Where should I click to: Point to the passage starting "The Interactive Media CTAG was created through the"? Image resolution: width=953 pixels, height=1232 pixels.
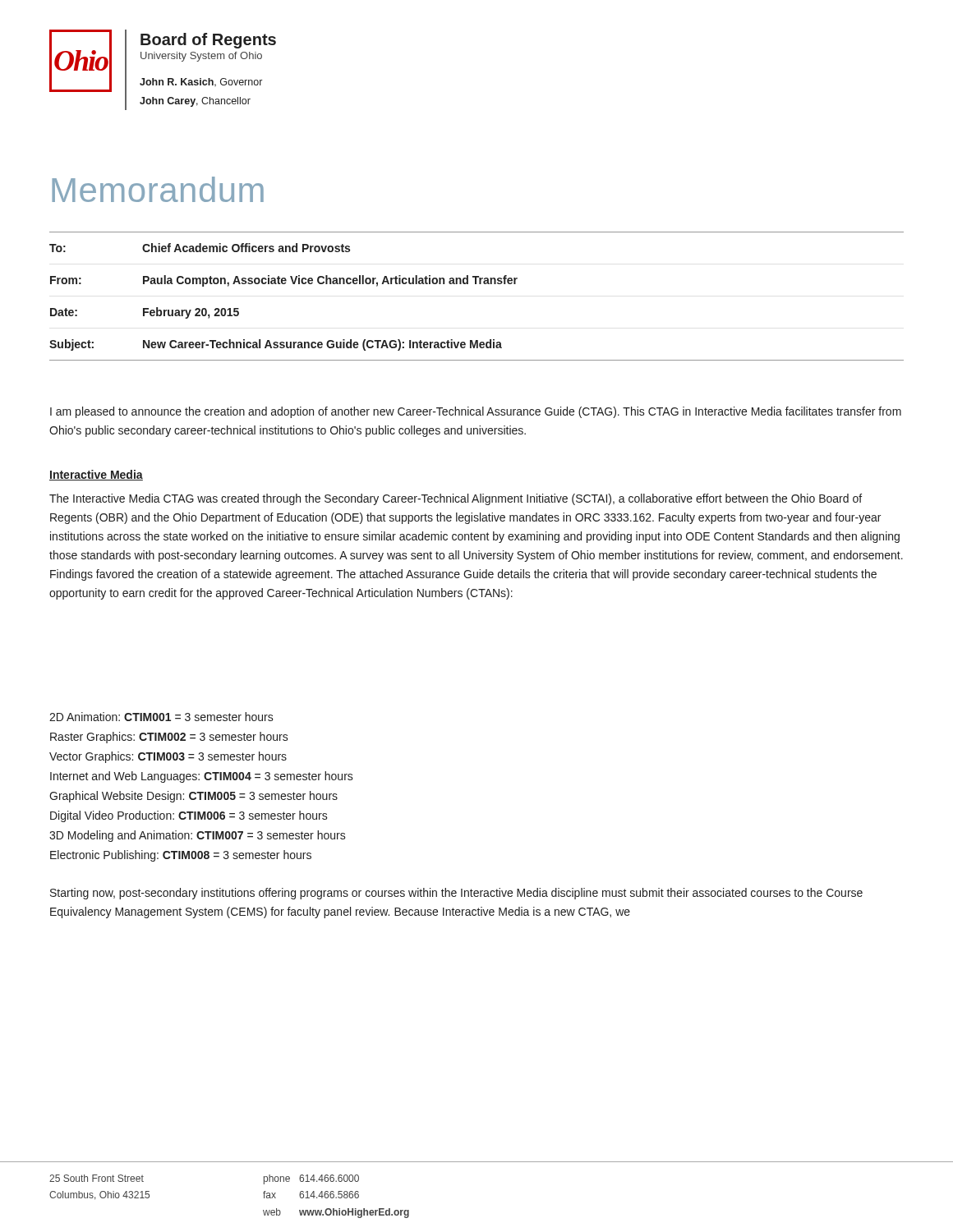(x=476, y=546)
